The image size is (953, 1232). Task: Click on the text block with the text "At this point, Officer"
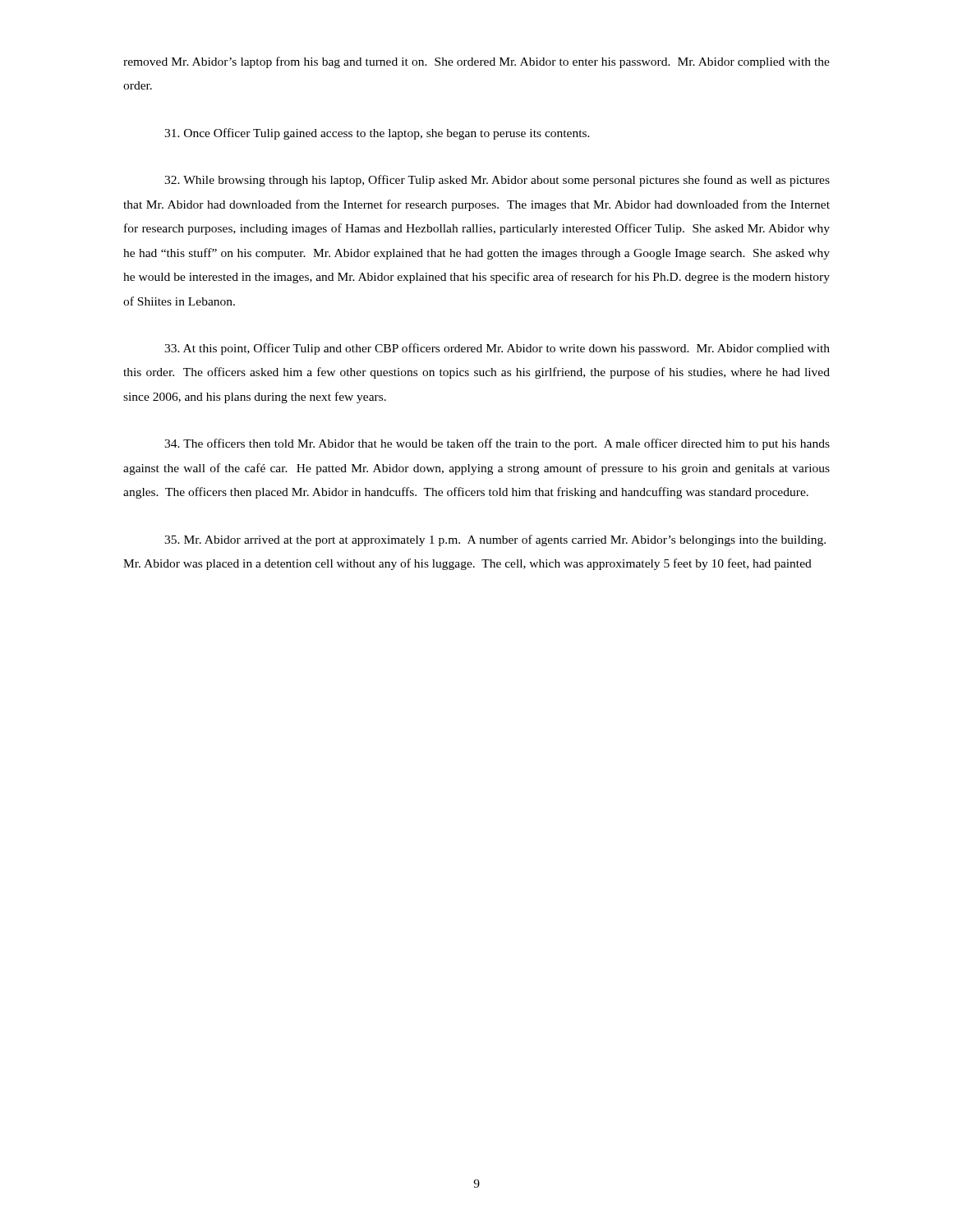pyautogui.click(x=476, y=372)
